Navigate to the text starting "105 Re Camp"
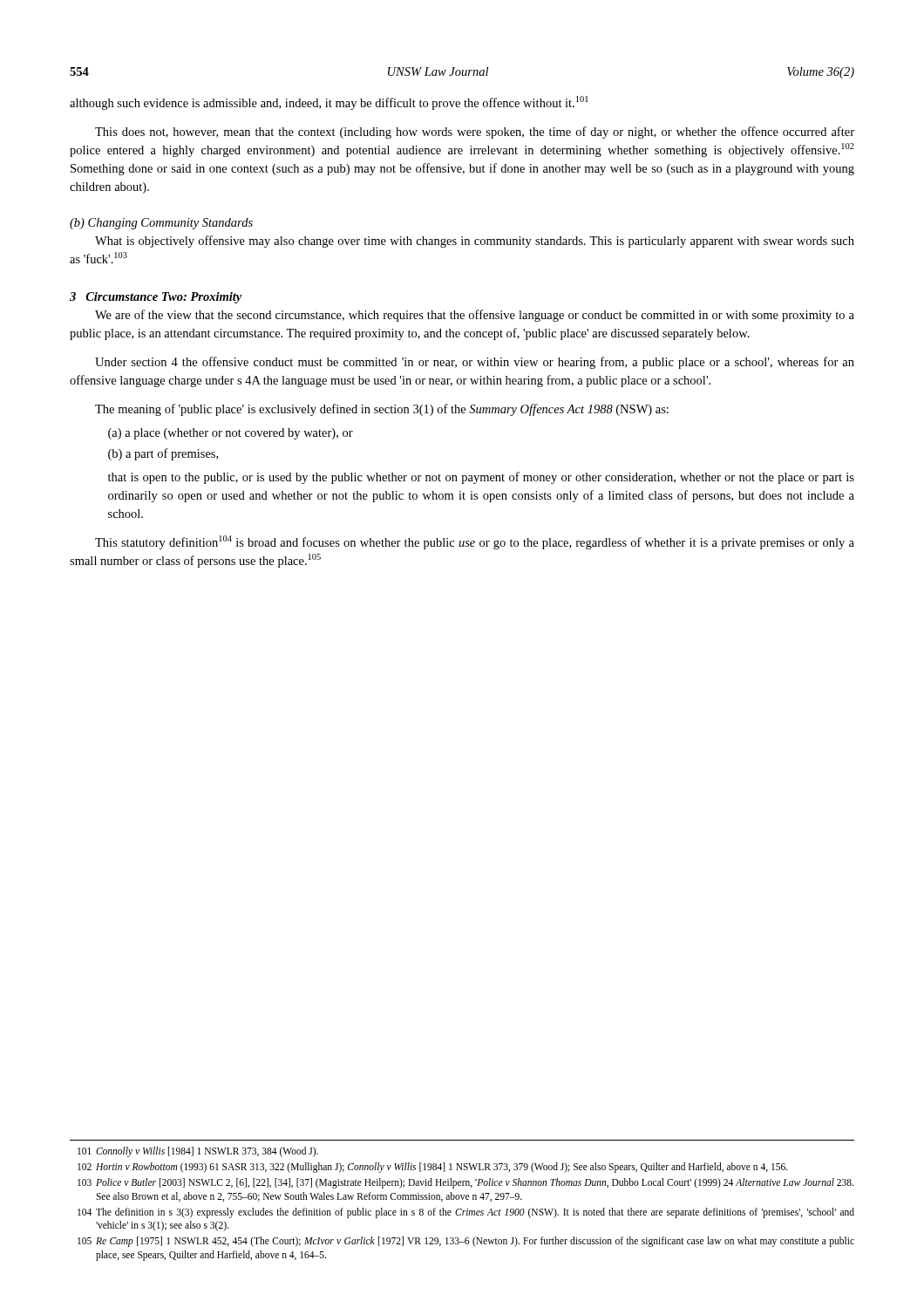This screenshot has height=1308, width=924. [x=462, y=1249]
